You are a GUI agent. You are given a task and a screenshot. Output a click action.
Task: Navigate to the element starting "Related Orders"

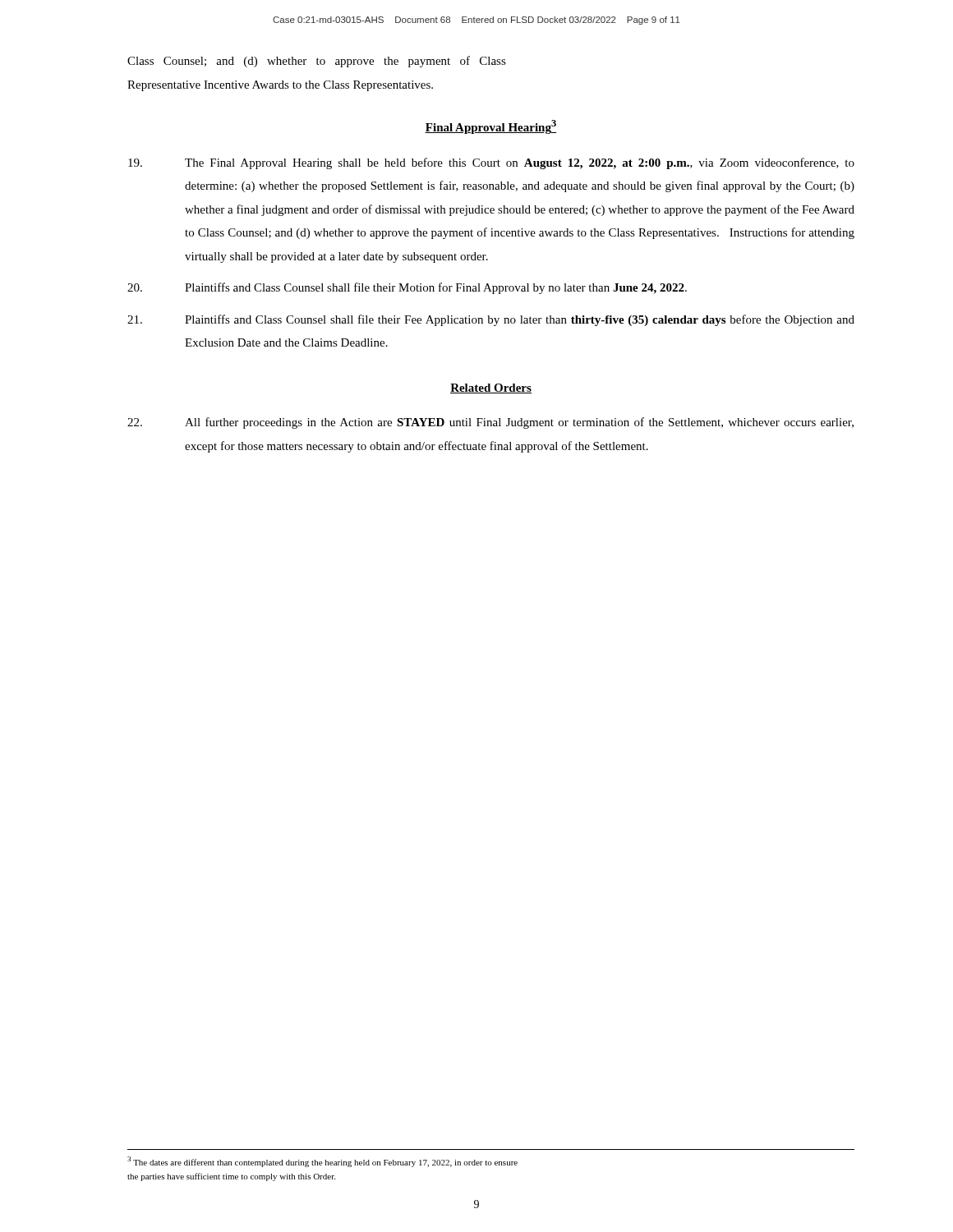coord(491,387)
